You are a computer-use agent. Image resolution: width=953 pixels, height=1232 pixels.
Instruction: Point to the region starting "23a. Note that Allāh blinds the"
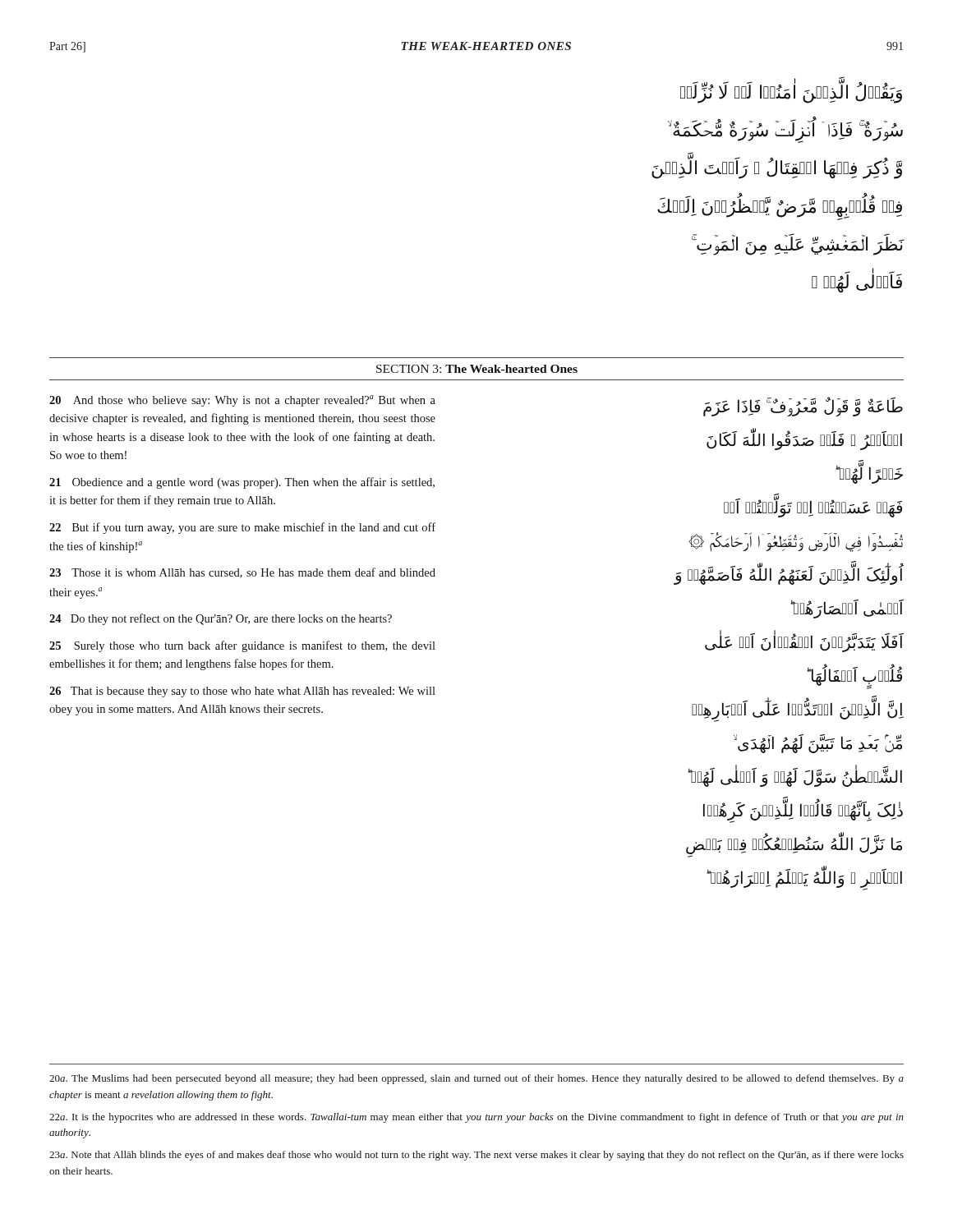pos(476,1163)
